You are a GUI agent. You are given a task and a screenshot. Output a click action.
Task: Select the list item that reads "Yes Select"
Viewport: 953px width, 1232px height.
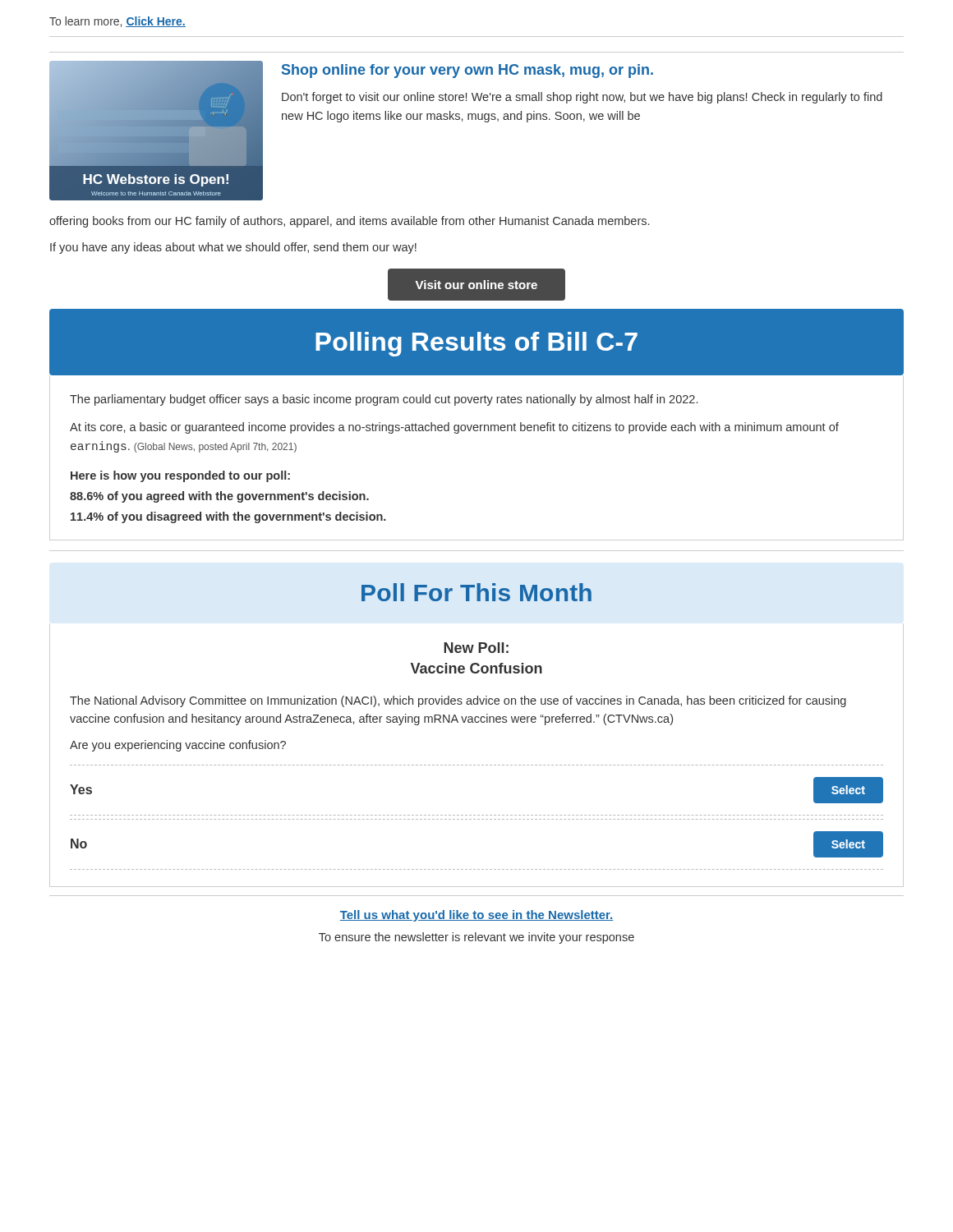click(x=78, y=790)
